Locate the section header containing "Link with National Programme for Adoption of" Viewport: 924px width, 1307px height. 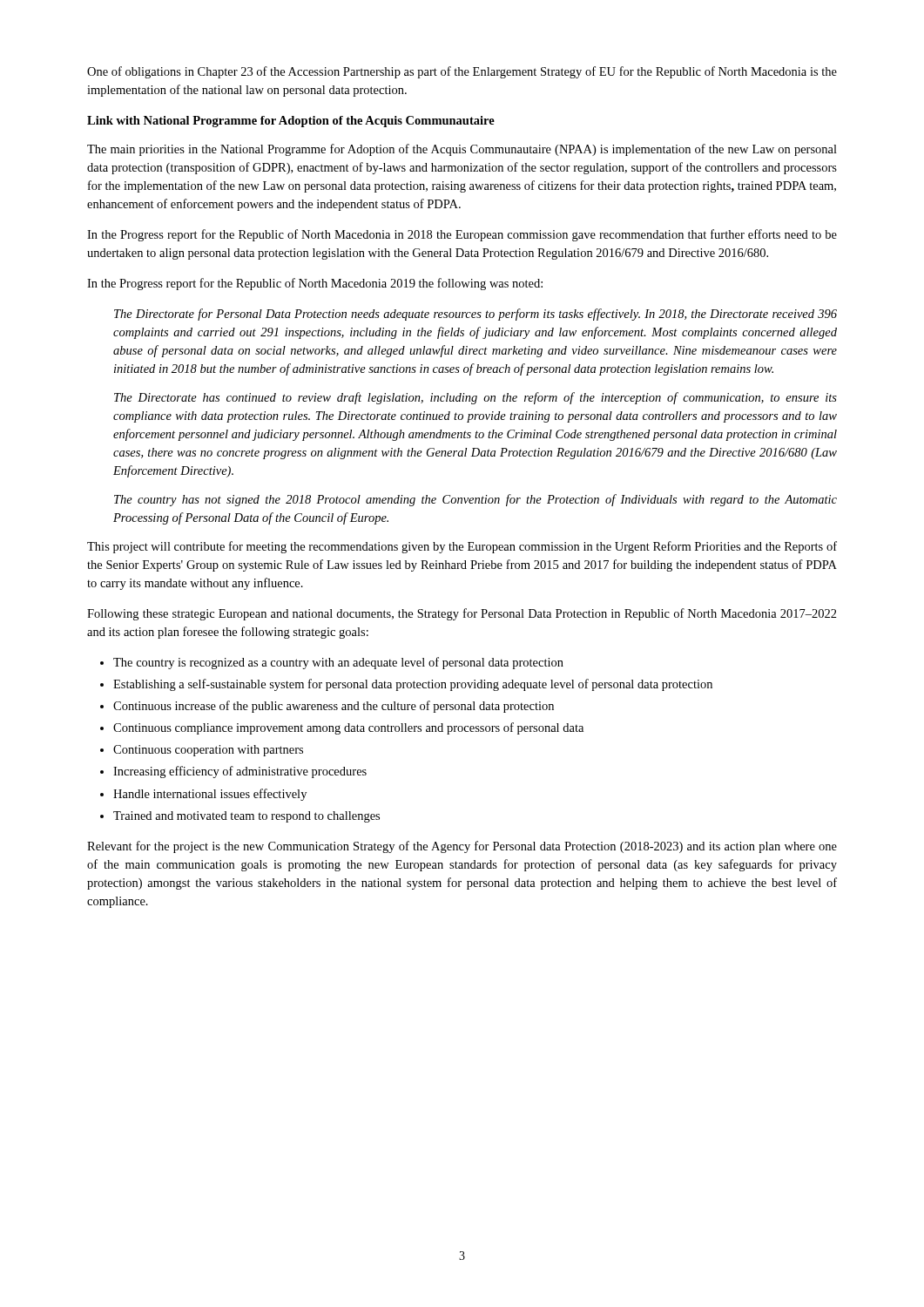[291, 120]
